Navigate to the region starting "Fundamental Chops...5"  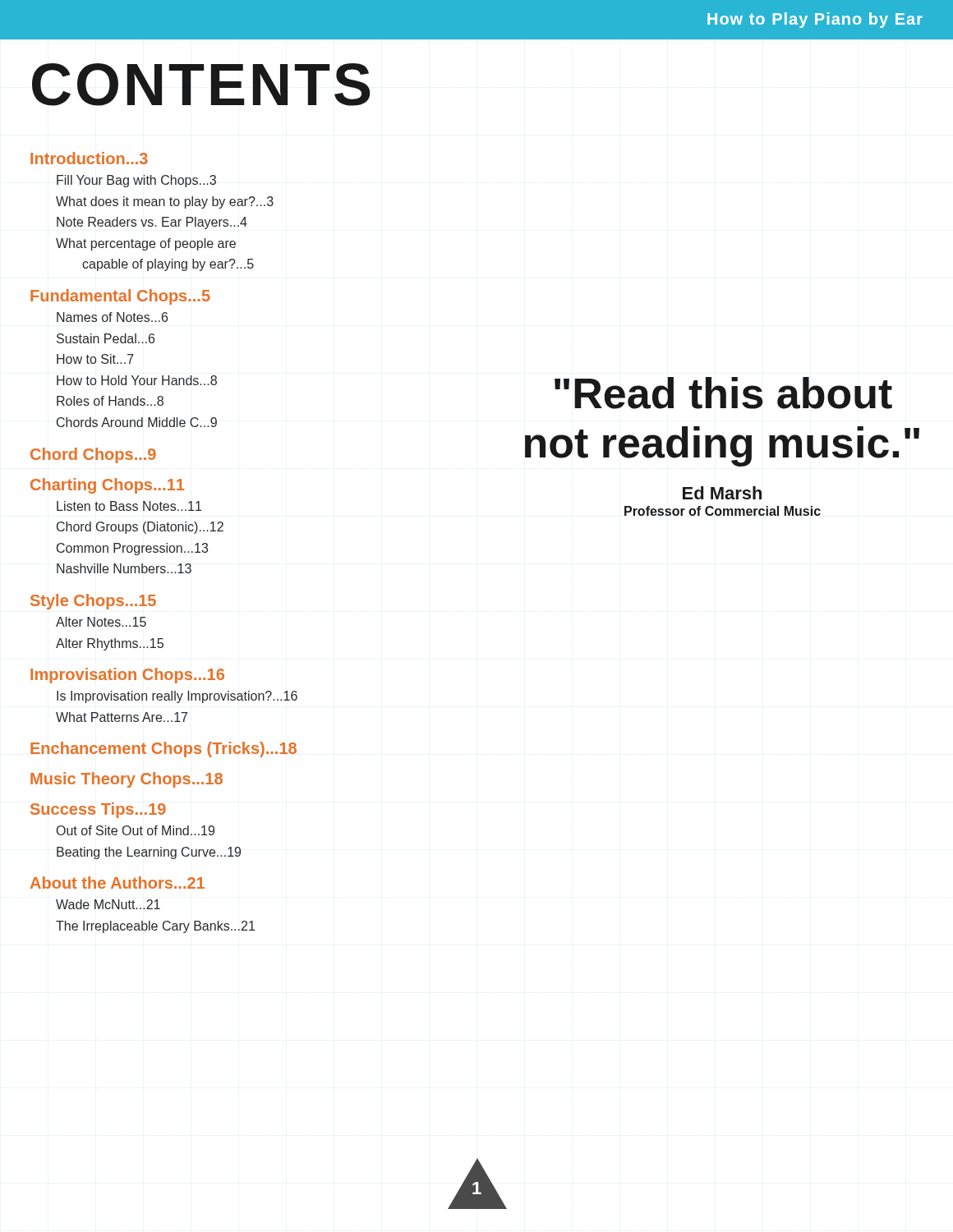(120, 296)
